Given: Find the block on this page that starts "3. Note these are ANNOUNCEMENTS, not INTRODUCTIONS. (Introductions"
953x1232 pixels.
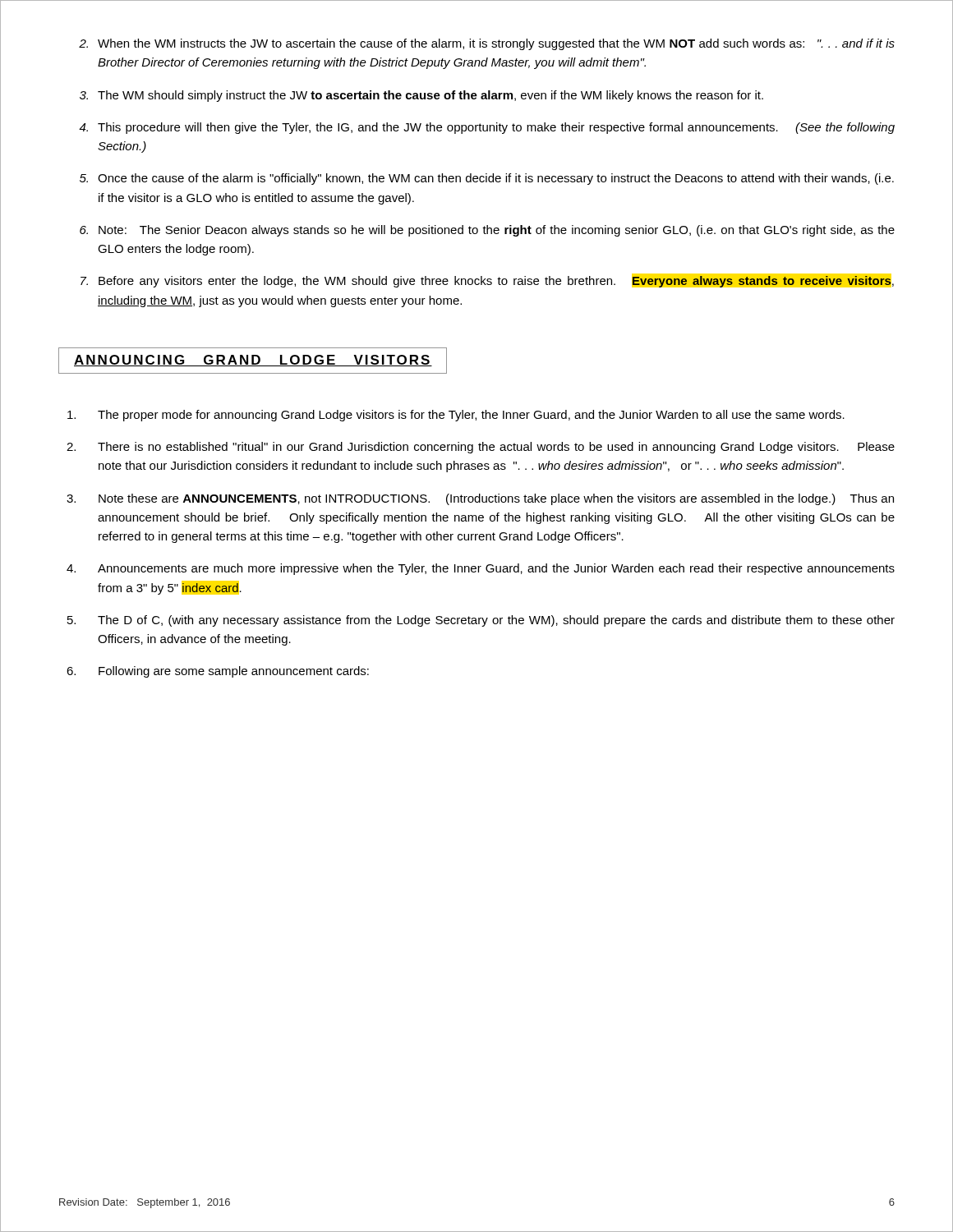Looking at the screenshot, I should click(x=481, y=517).
